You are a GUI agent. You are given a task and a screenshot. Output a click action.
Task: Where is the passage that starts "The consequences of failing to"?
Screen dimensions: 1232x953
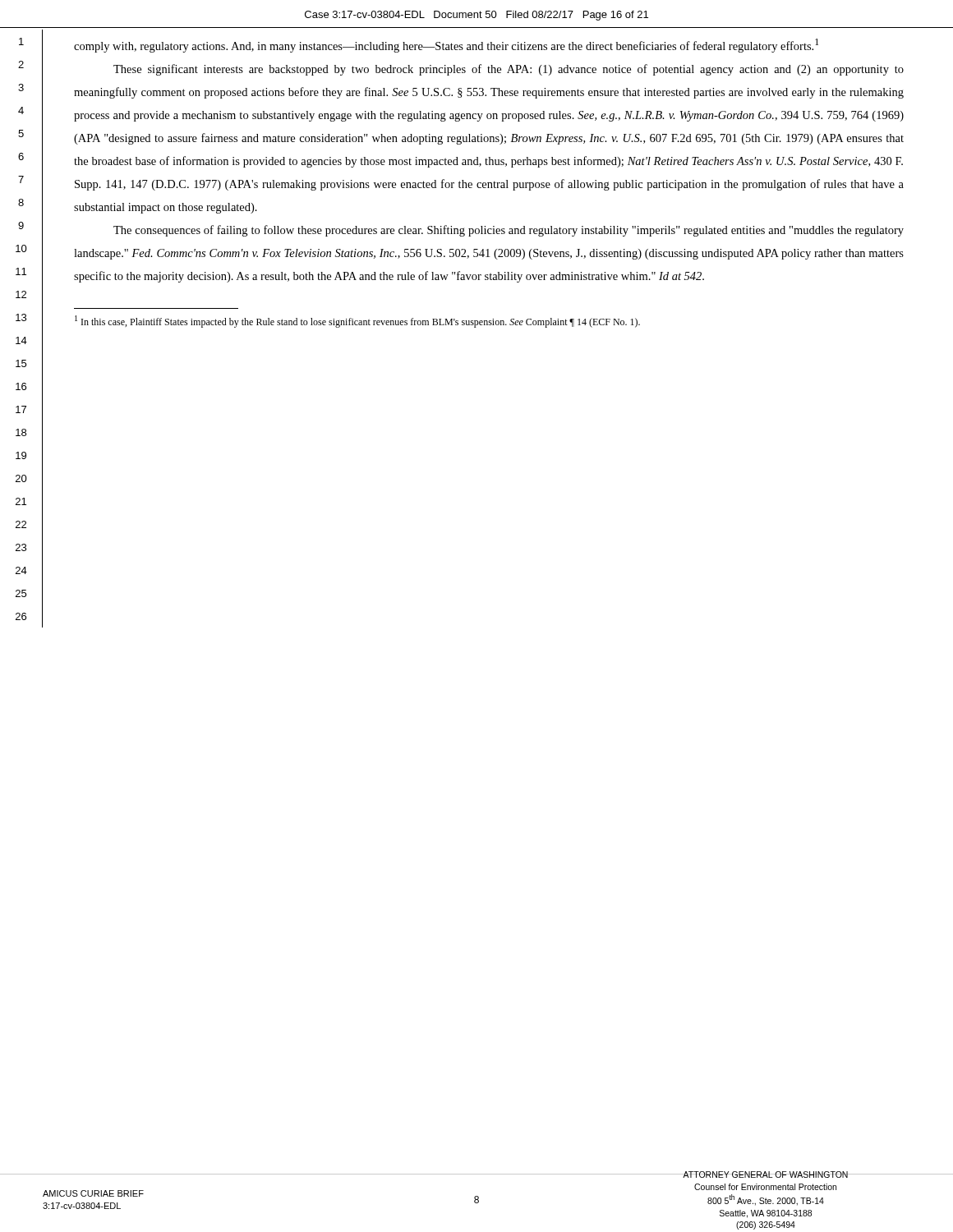[x=489, y=253]
